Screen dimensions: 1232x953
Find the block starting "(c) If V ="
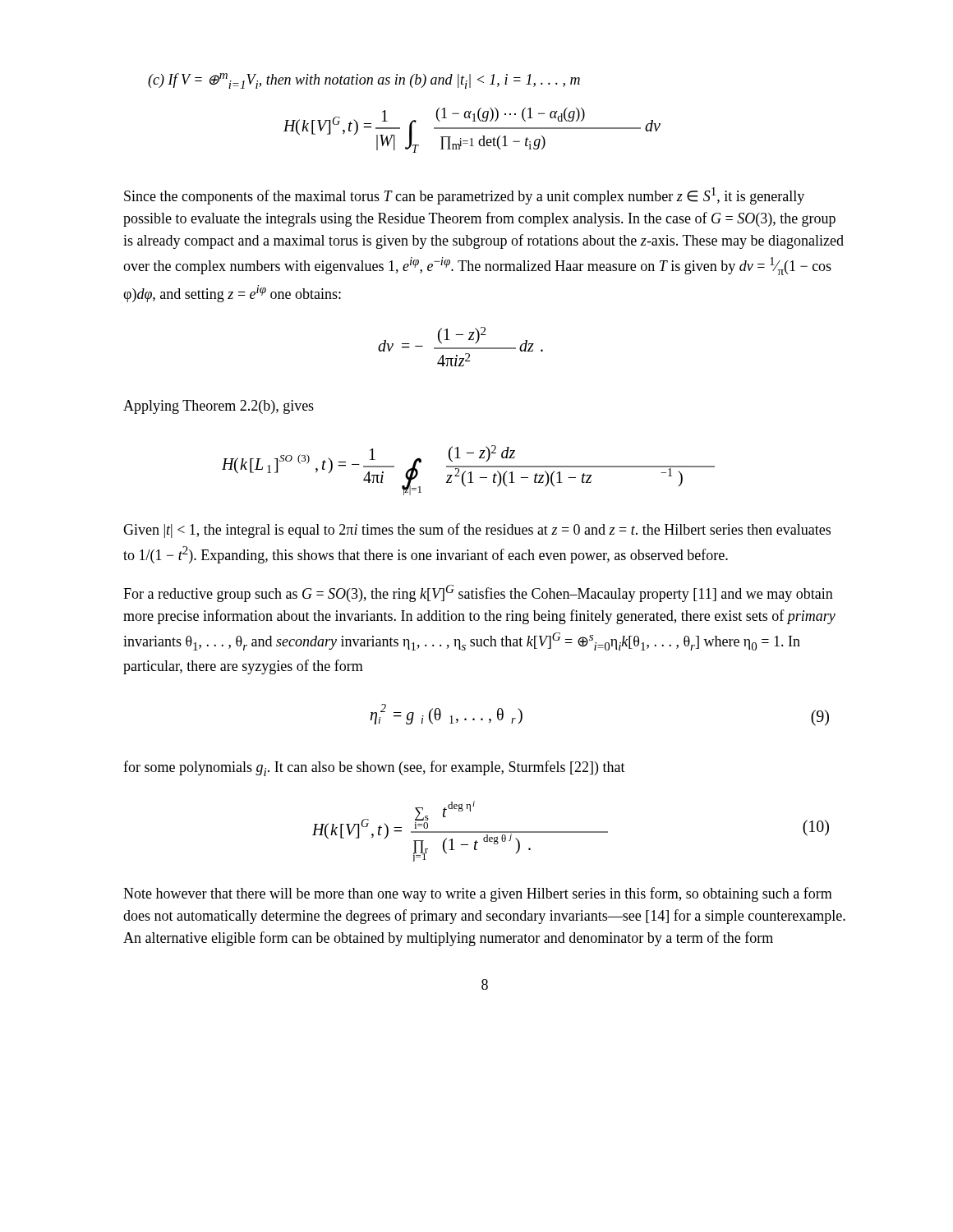pyautogui.click(x=497, y=115)
